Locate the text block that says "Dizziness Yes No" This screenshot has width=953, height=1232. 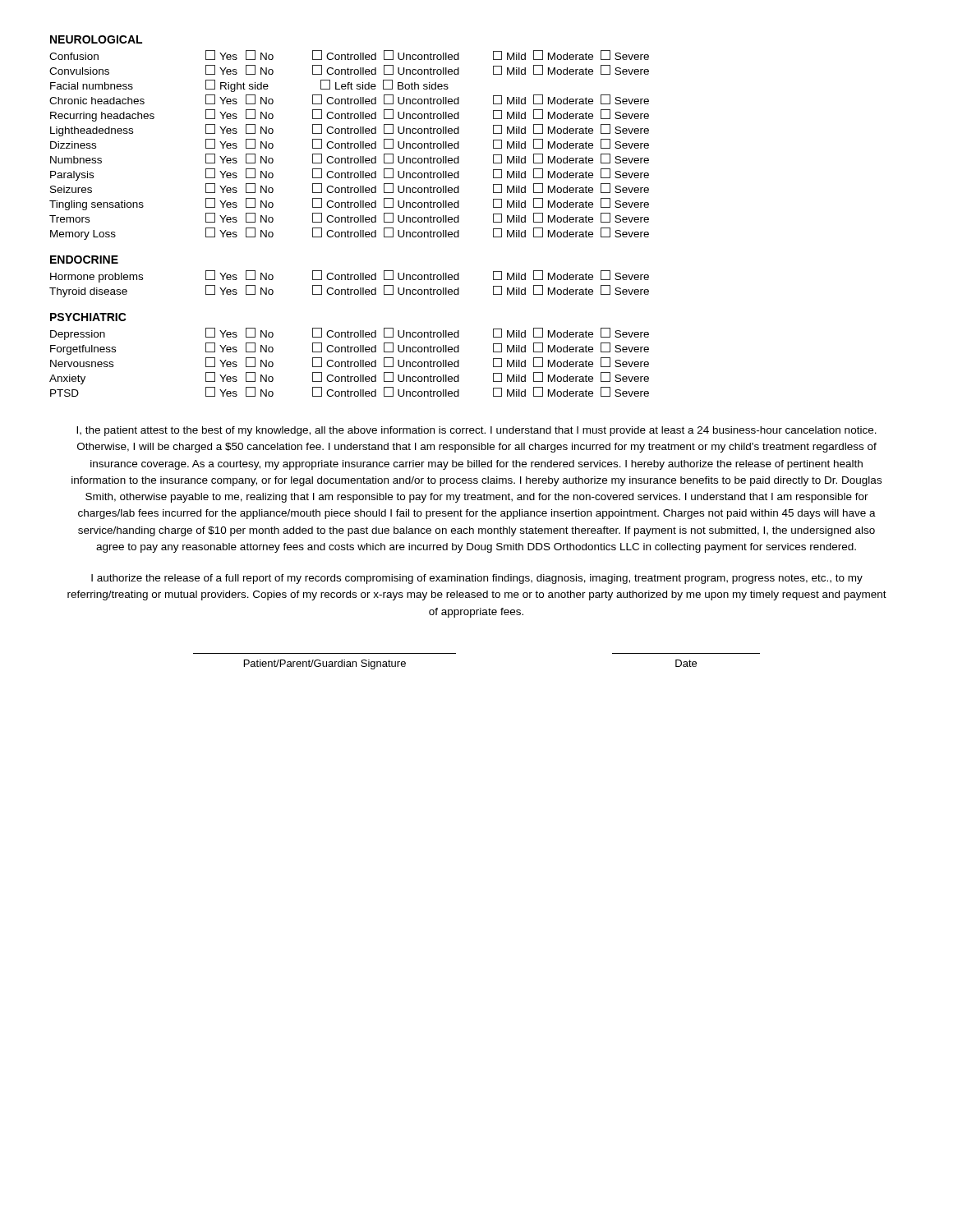point(349,145)
